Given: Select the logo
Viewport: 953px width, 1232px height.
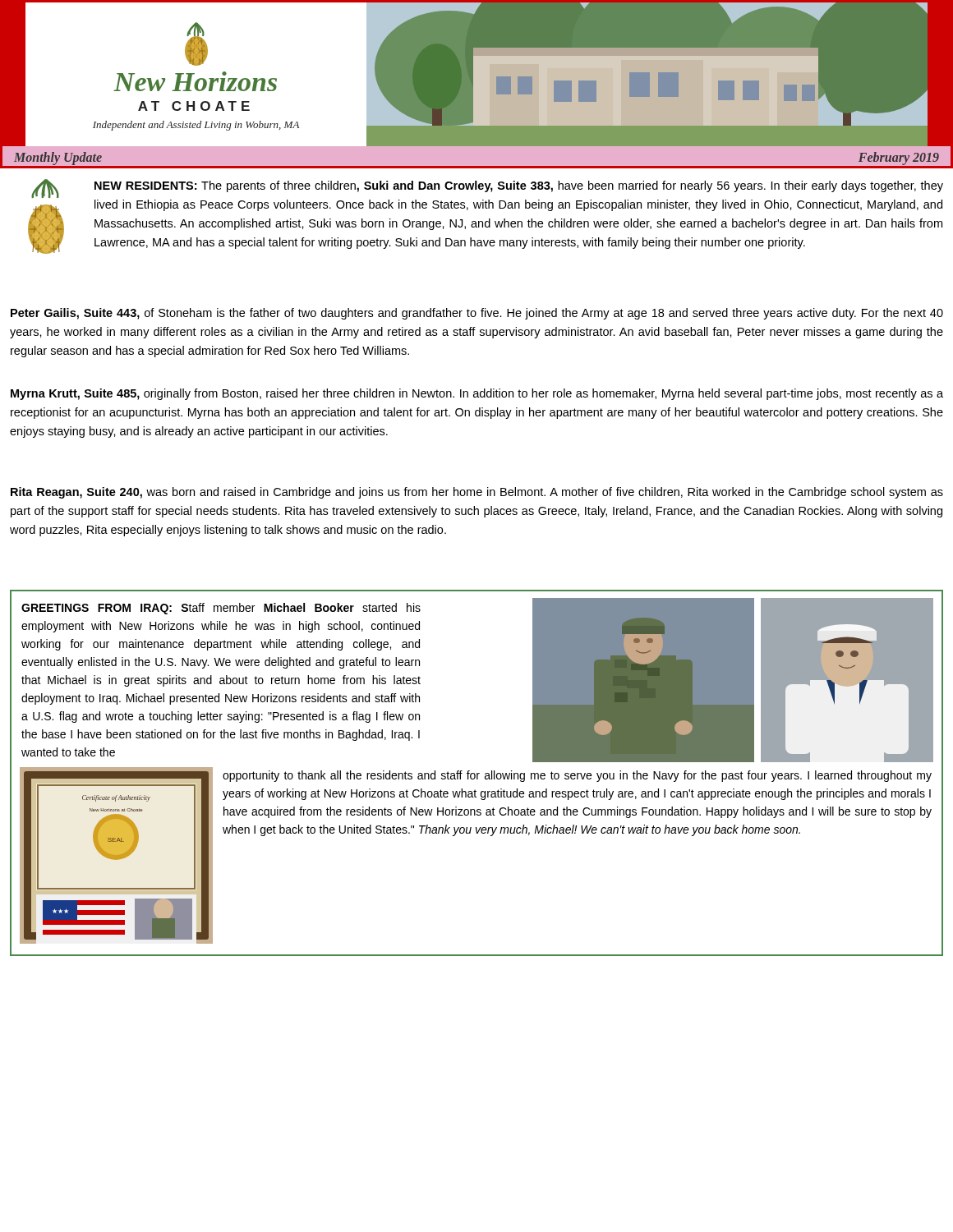Looking at the screenshot, I should click(476, 84).
